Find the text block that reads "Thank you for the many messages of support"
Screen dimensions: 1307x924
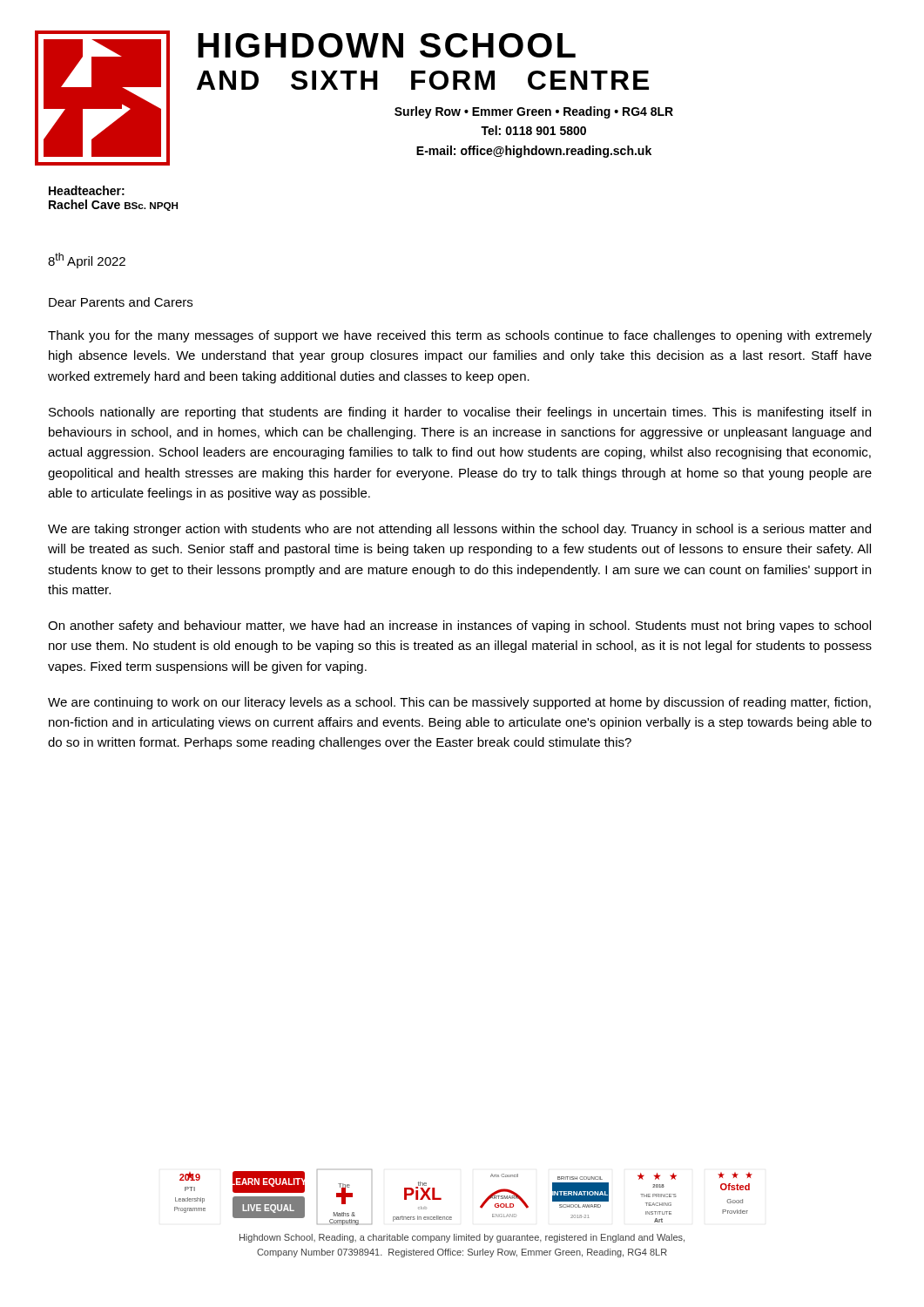point(460,355)
